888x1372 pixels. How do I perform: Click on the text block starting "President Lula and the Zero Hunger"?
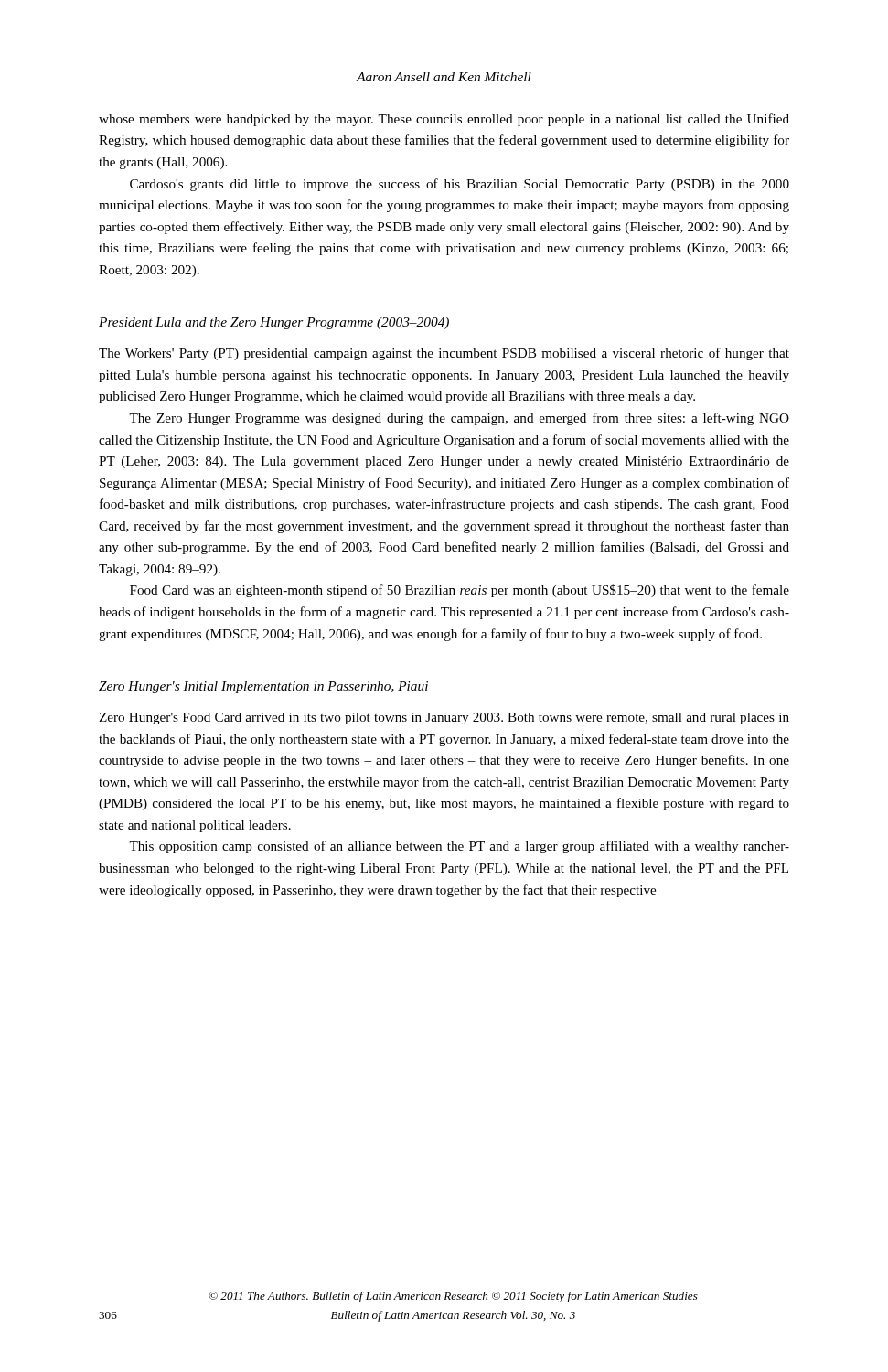(274, 322)
